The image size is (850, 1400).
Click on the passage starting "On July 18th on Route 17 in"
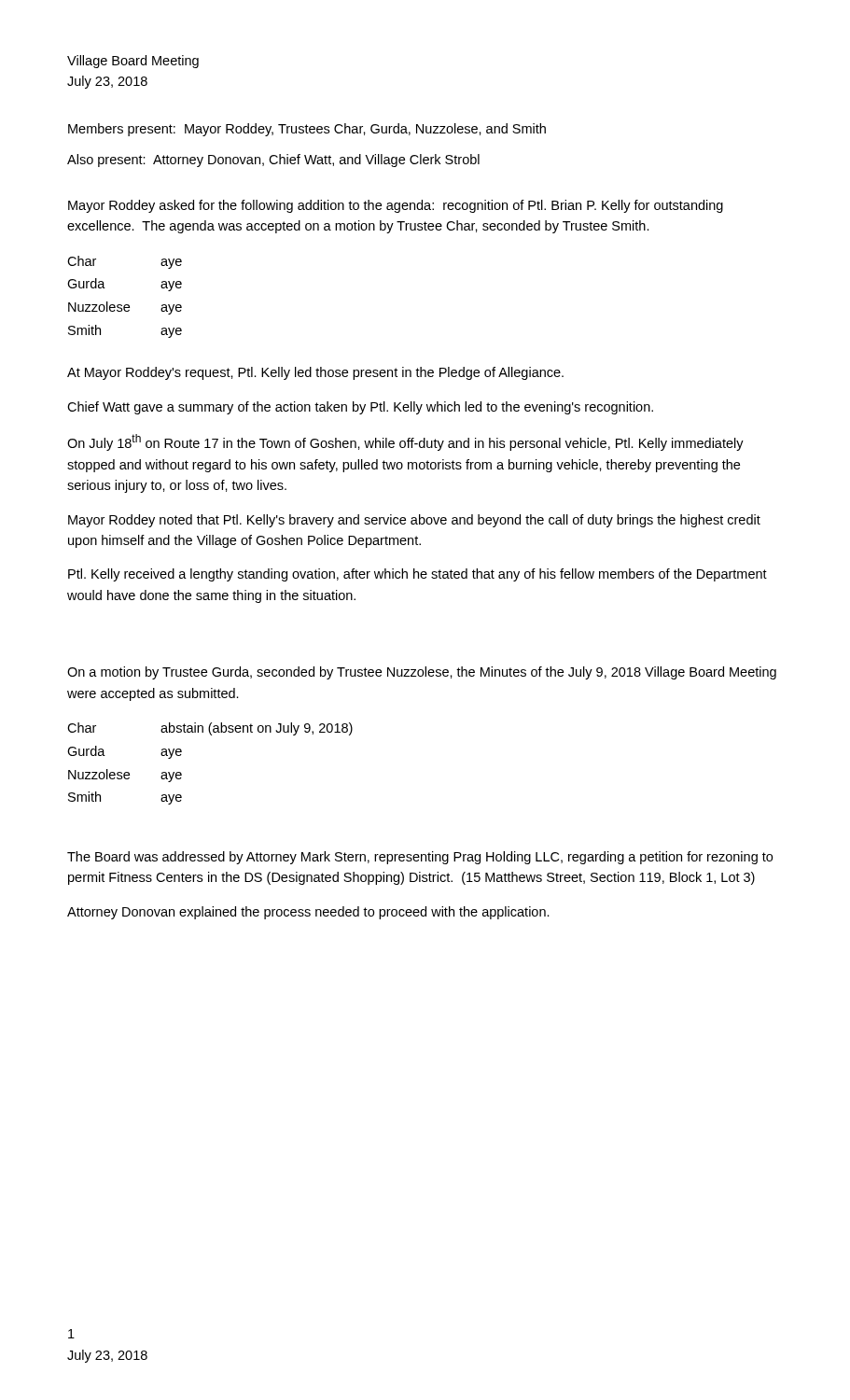click(x=405, y=463)
